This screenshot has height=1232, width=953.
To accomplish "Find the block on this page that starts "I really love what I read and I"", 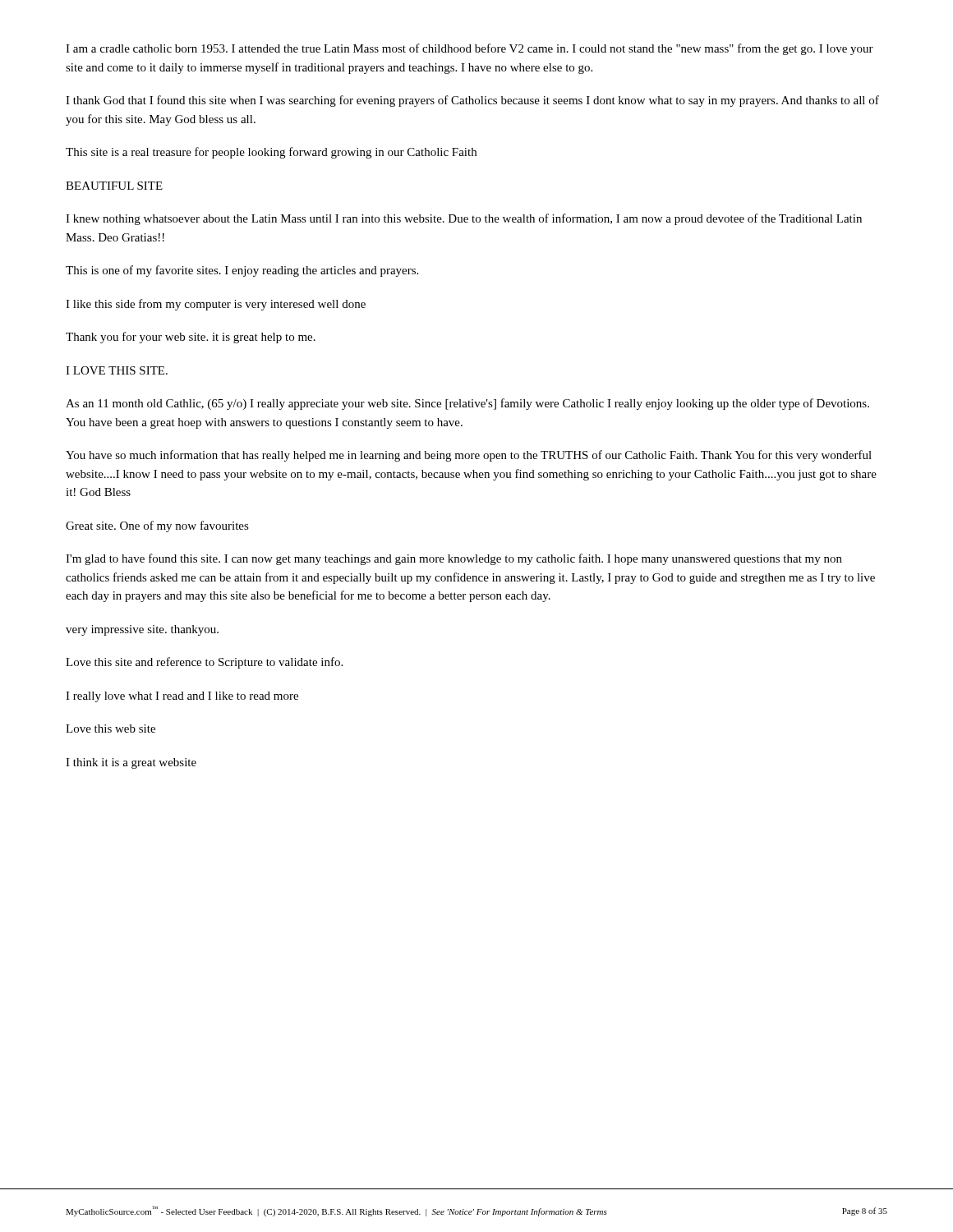I will 182,695.
